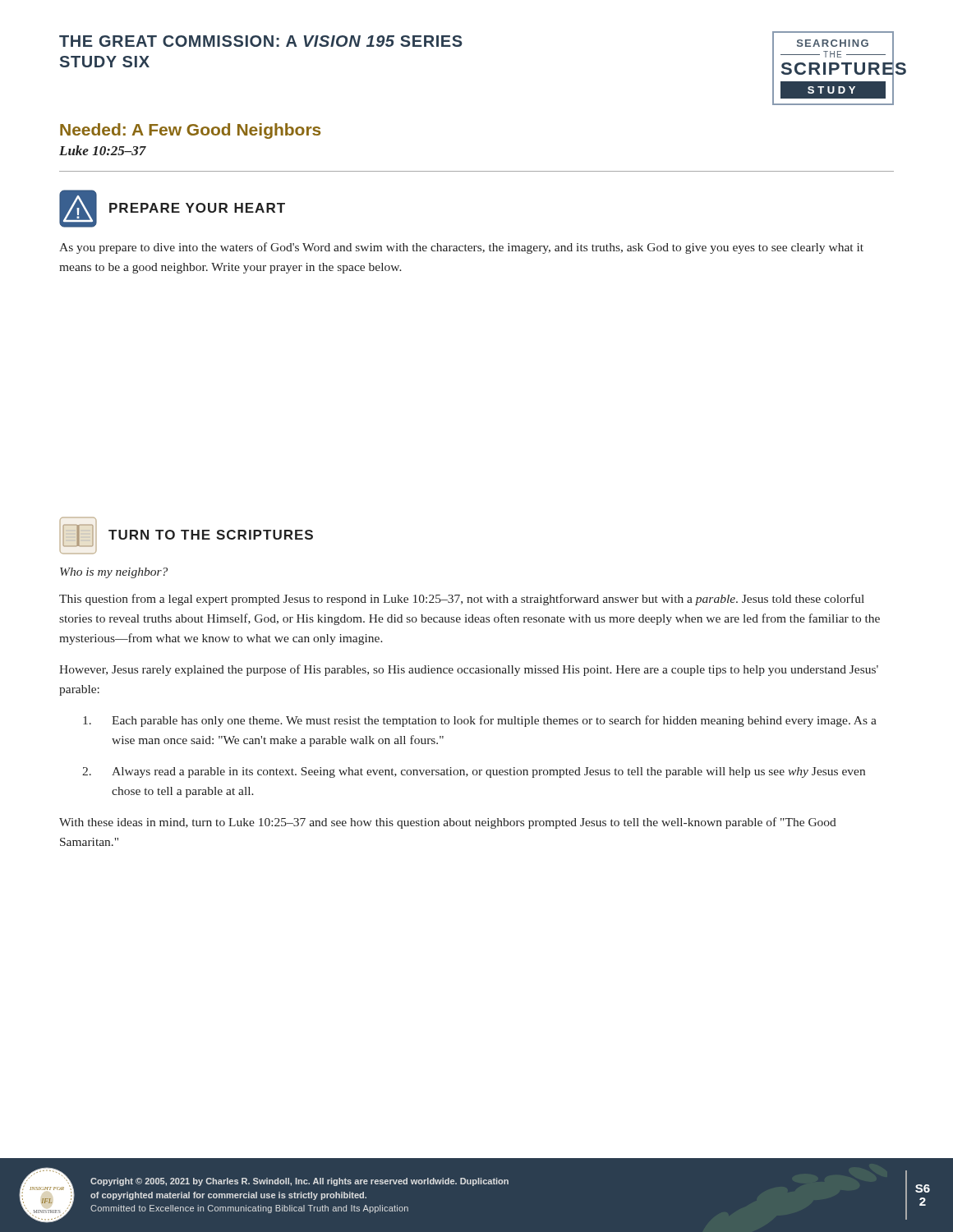
Task: Navigate to the text block starting "THE GREAT COMMISSION: A Vision 195 Series"
Action: pos(406,51)
